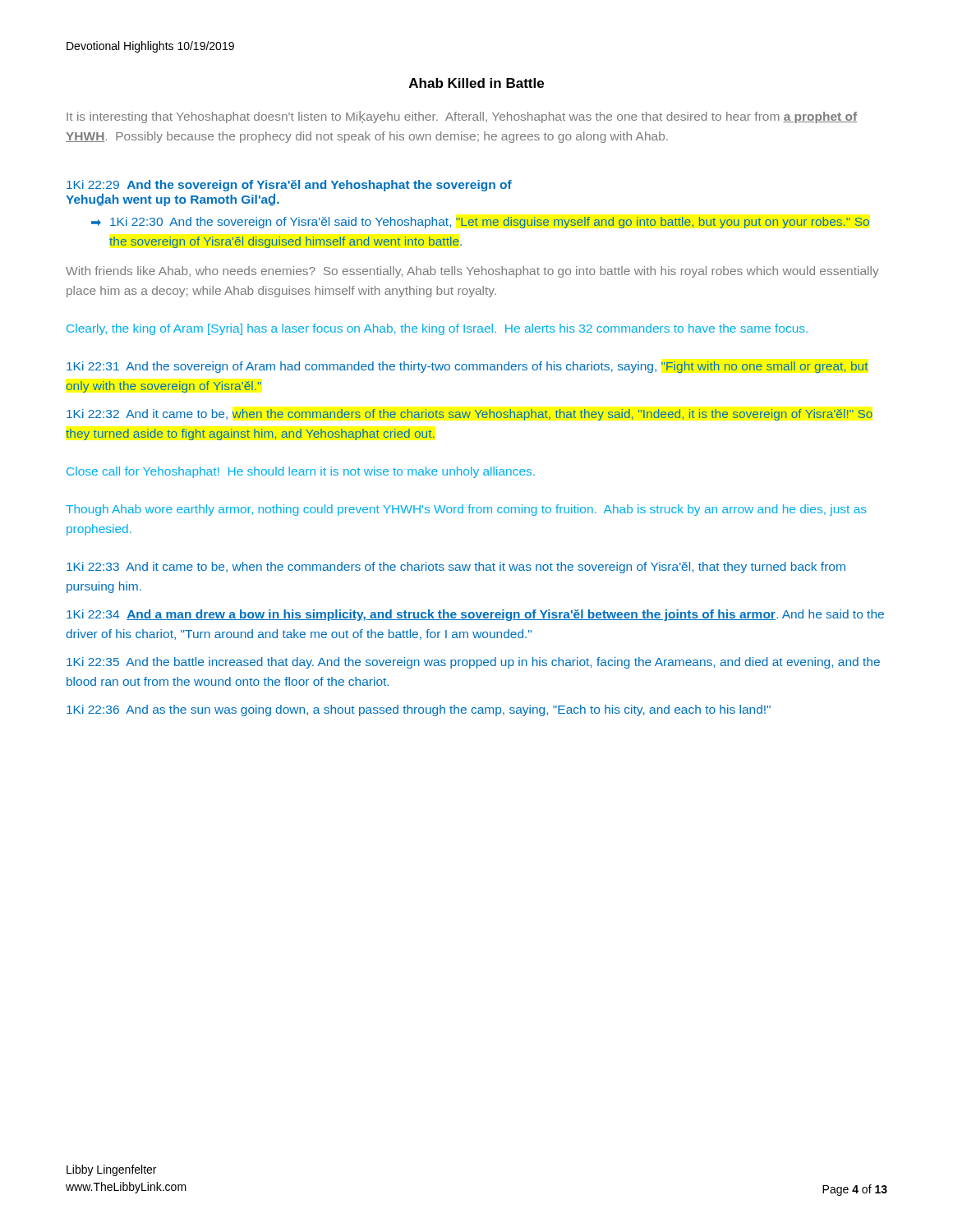The image size is (953, 1232).
Task: Select the passage starting "1Ki 22:36 And as the sun was going"
Action: click(x=418, y=709)
